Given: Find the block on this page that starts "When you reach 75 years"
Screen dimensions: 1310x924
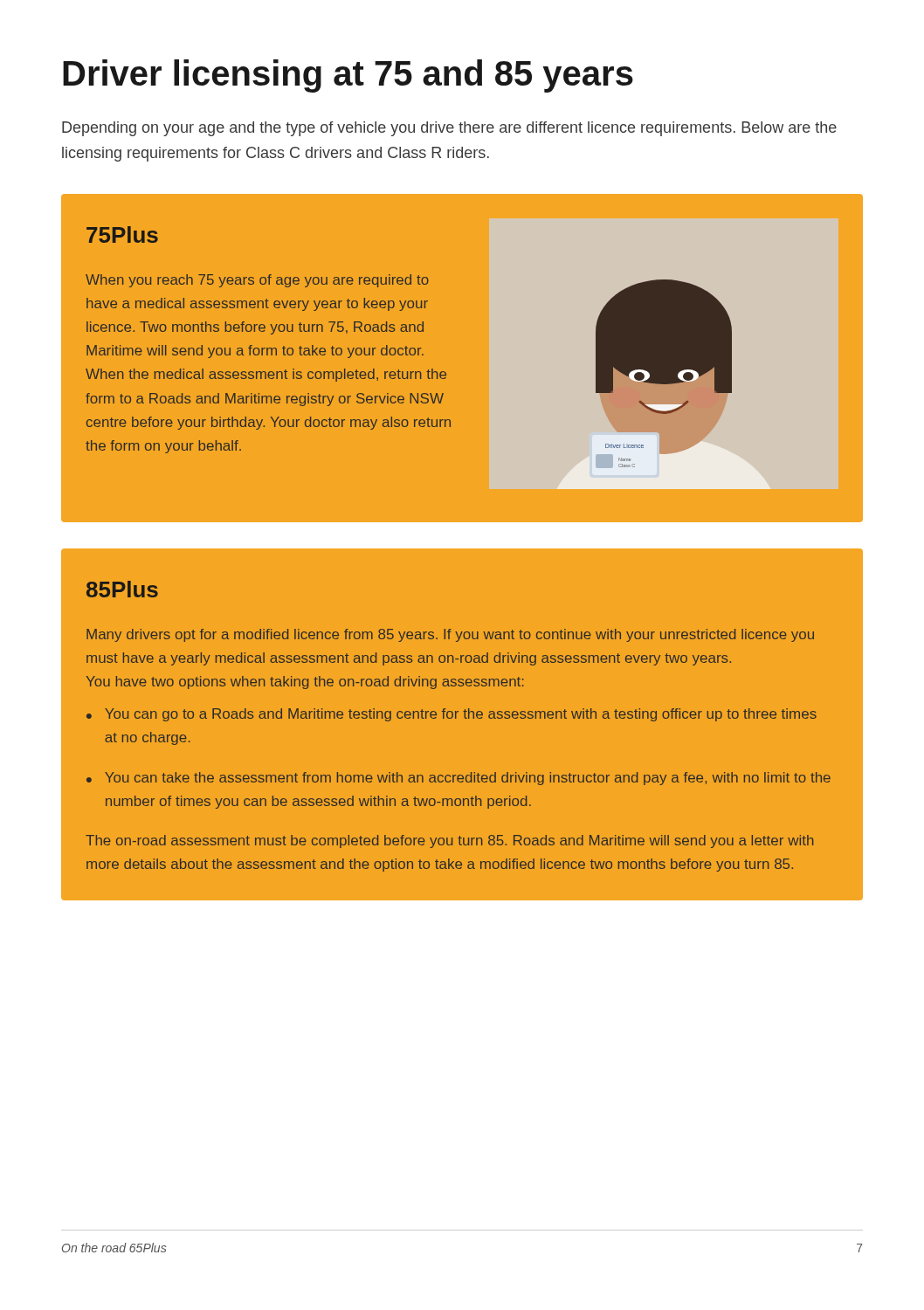Looking at the screenshot, I should pos(273,363).
